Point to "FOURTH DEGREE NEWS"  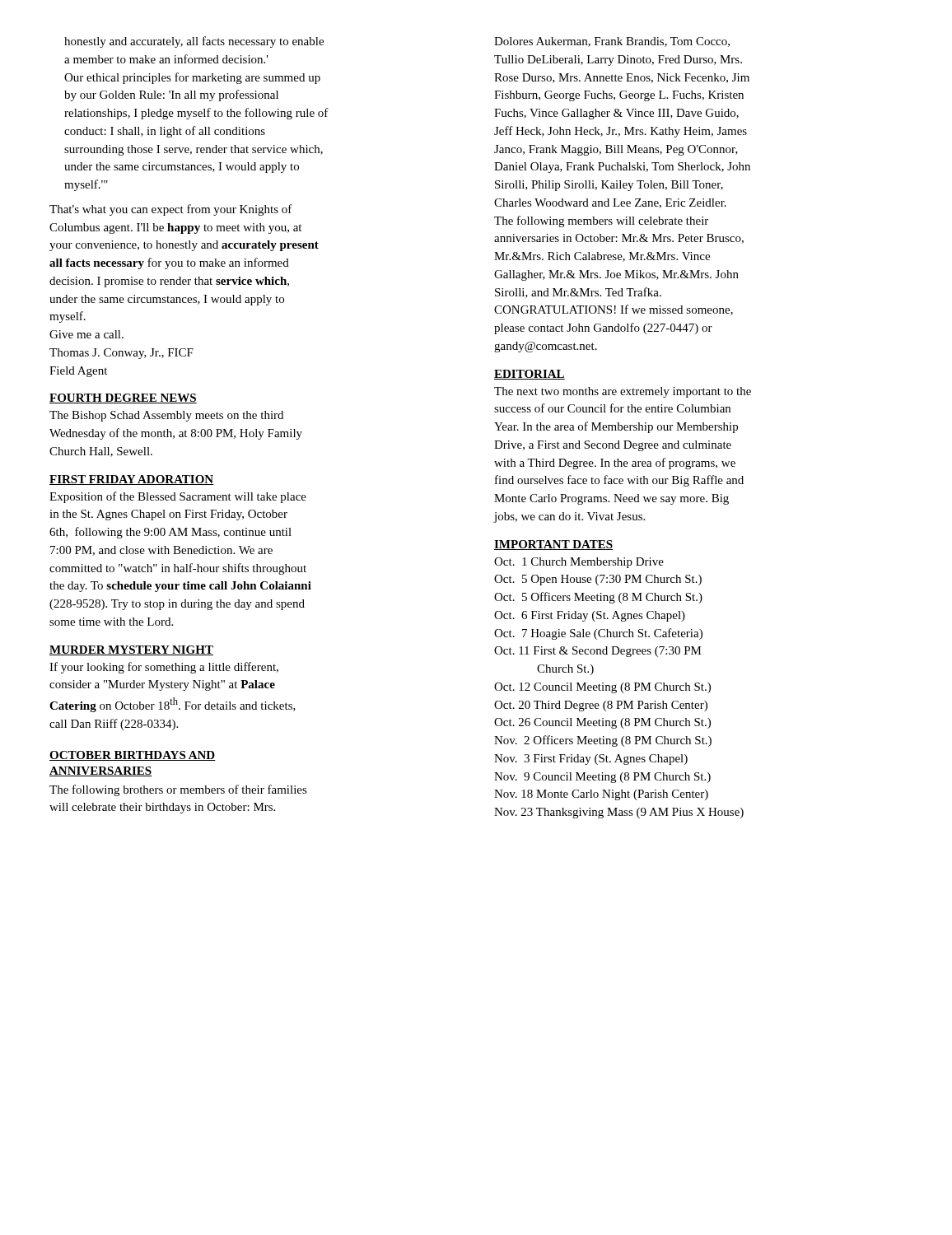[x=123, y=398]
